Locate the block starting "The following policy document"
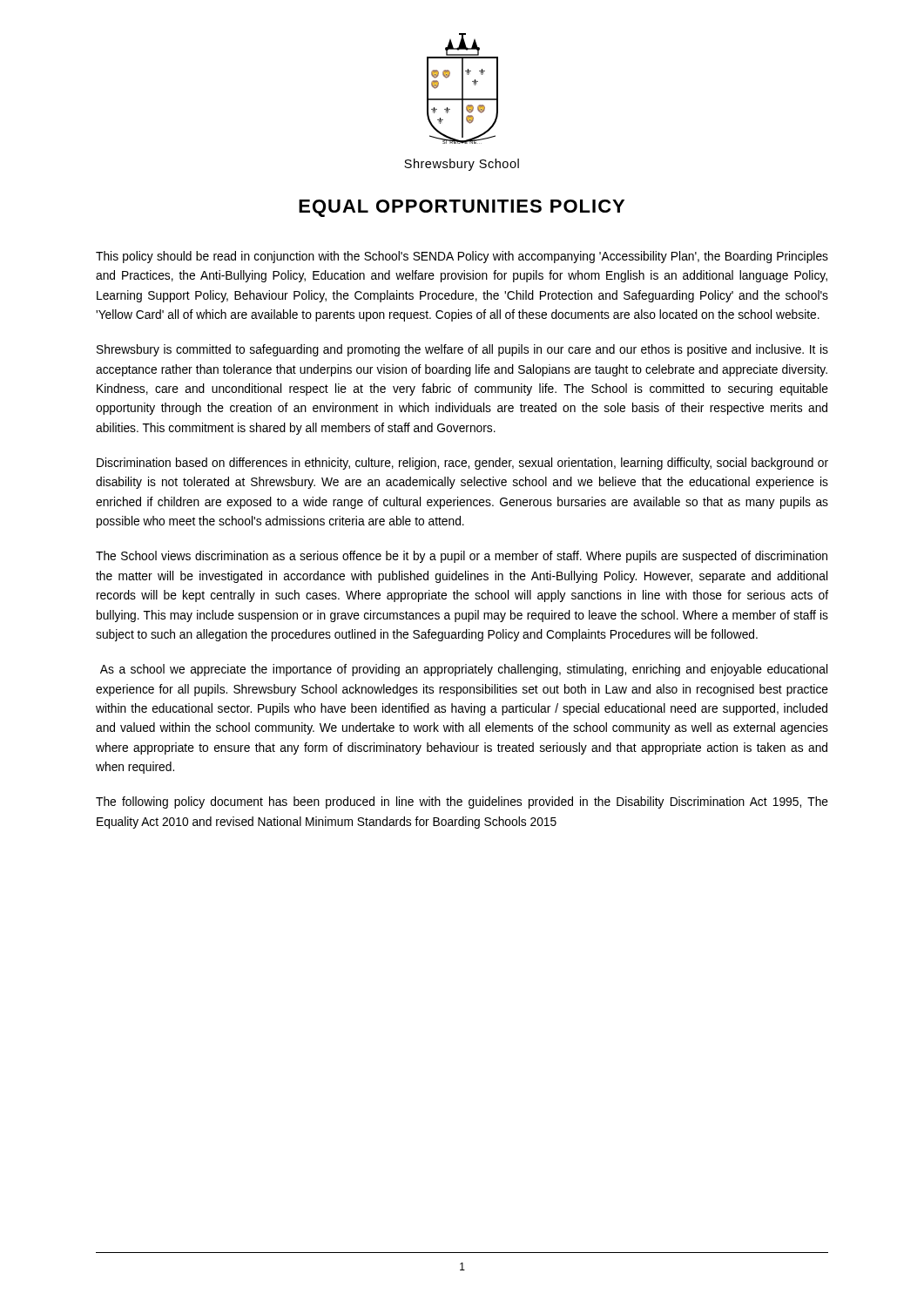The image size is (924, 1307). point(462,812)
